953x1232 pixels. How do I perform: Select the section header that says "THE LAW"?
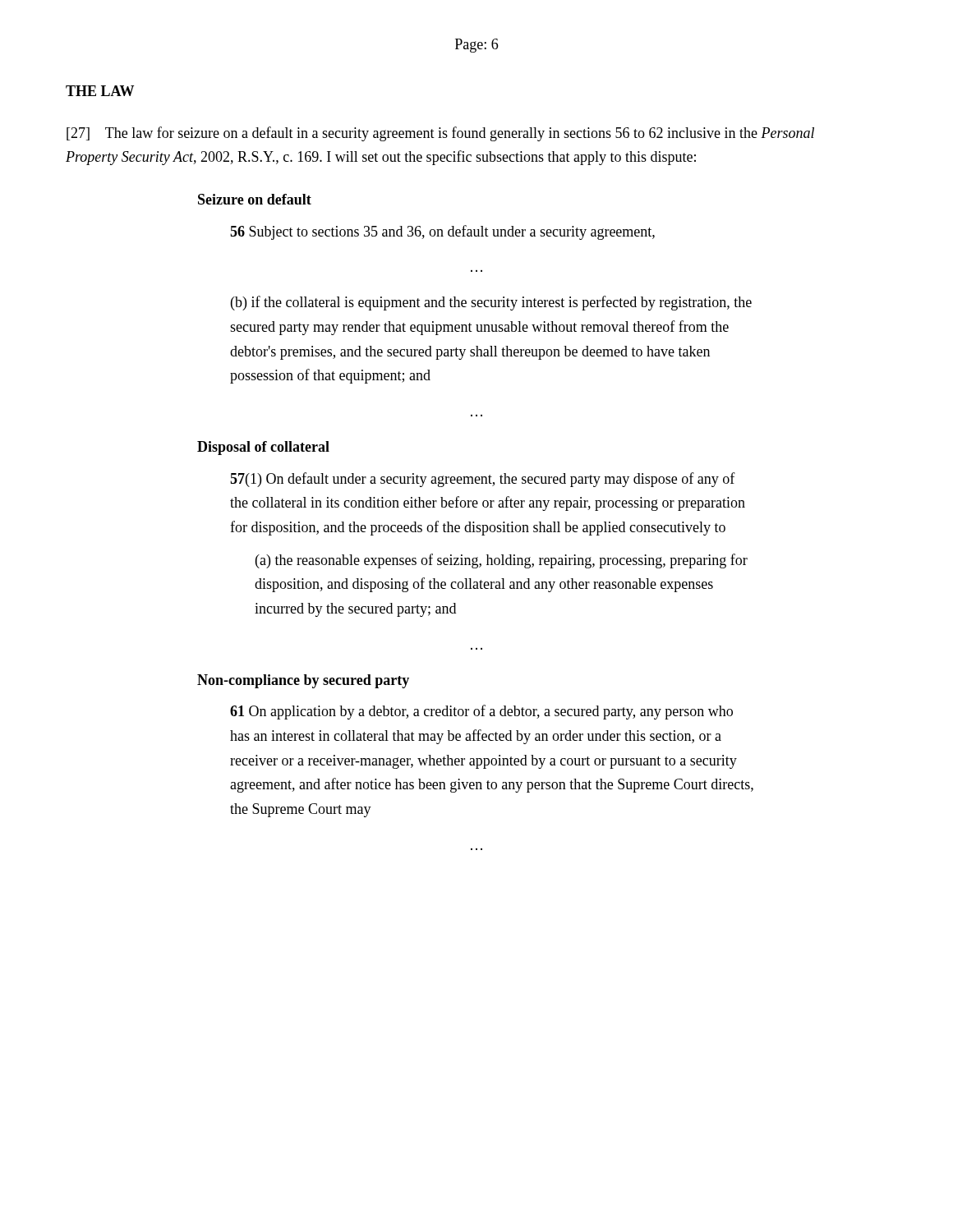pyautogui.click(x=100, y=91)
